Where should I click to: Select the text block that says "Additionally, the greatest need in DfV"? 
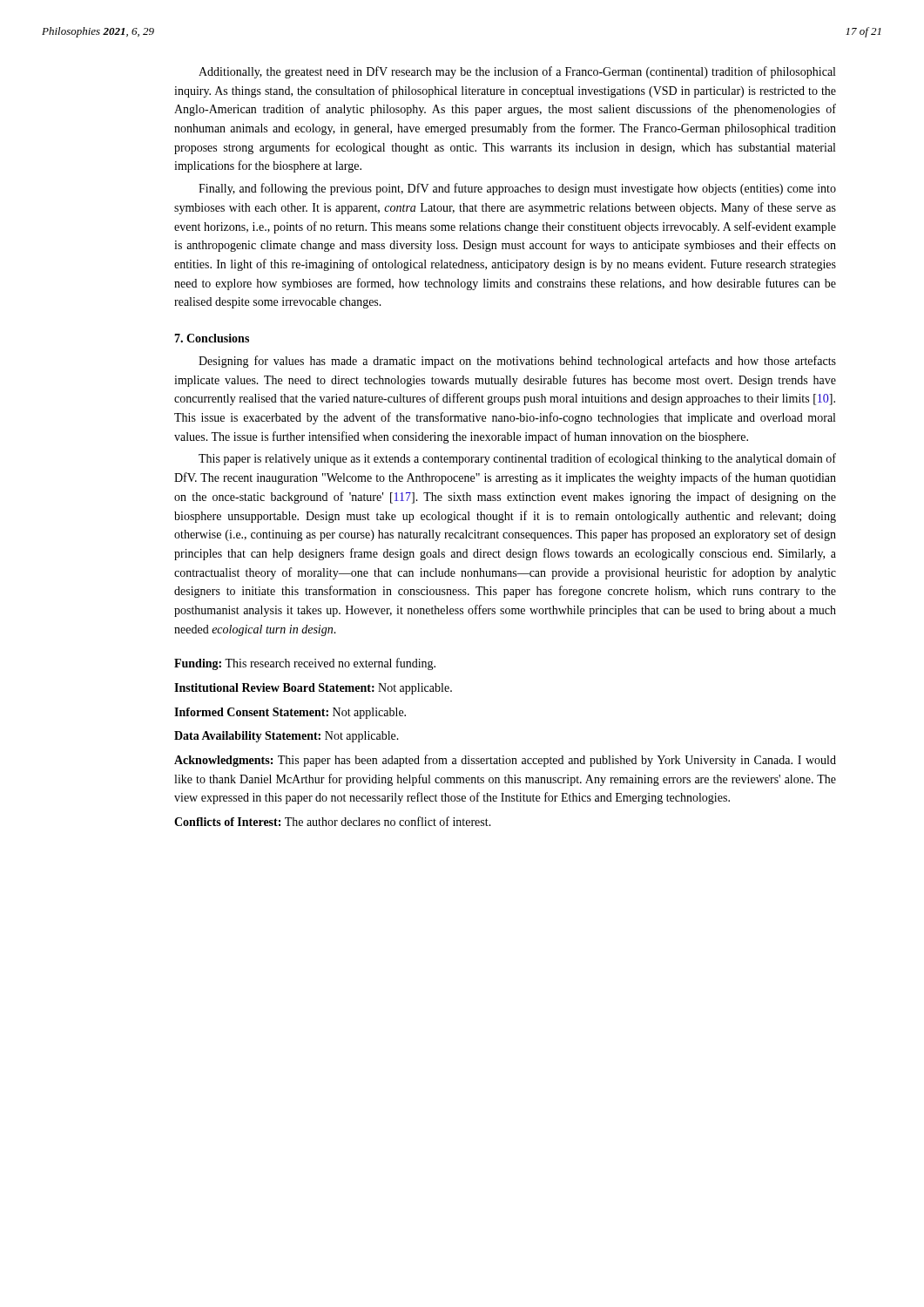pos(505,119)
